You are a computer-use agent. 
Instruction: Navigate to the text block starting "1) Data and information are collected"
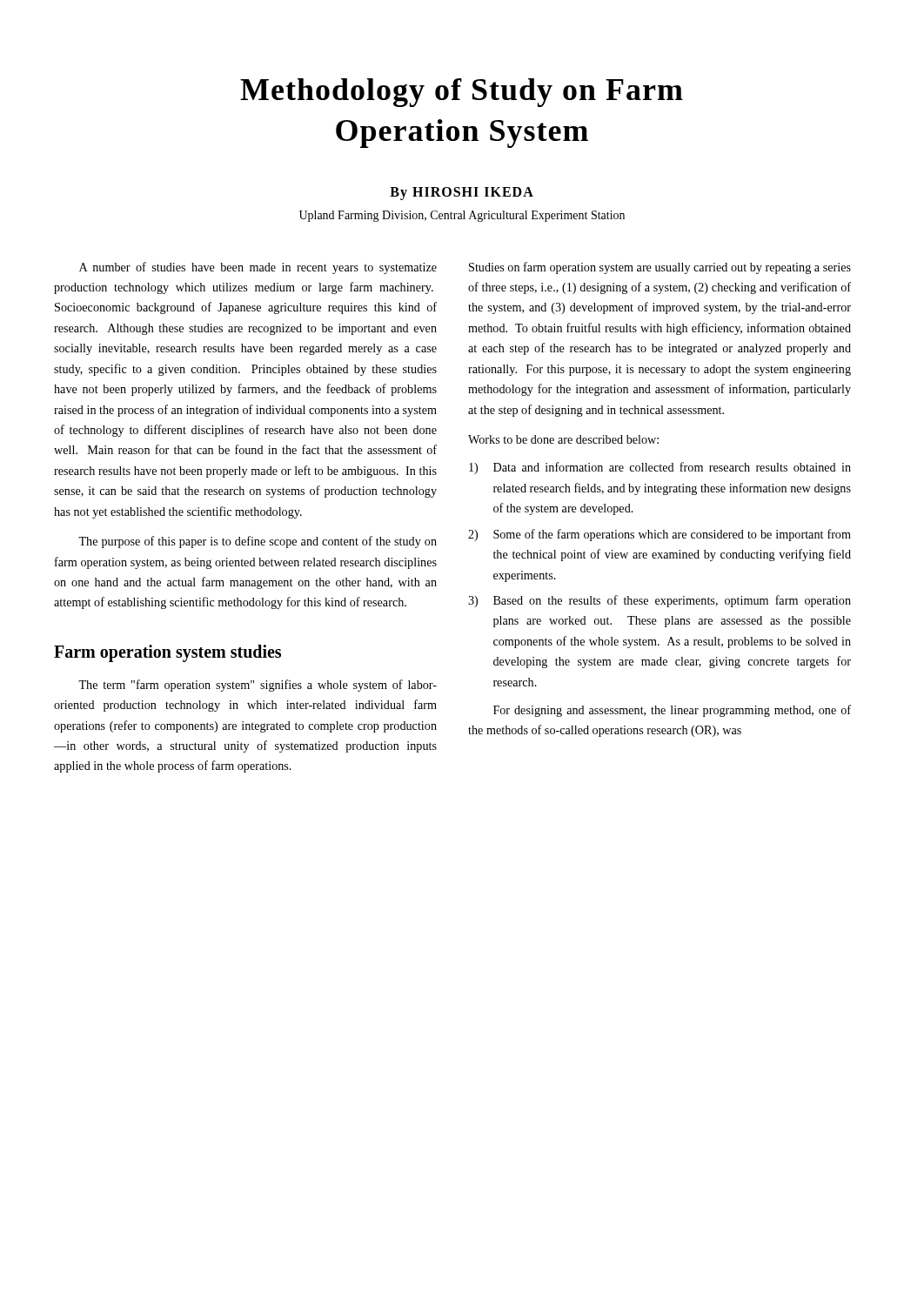click(x=660, y=489)
